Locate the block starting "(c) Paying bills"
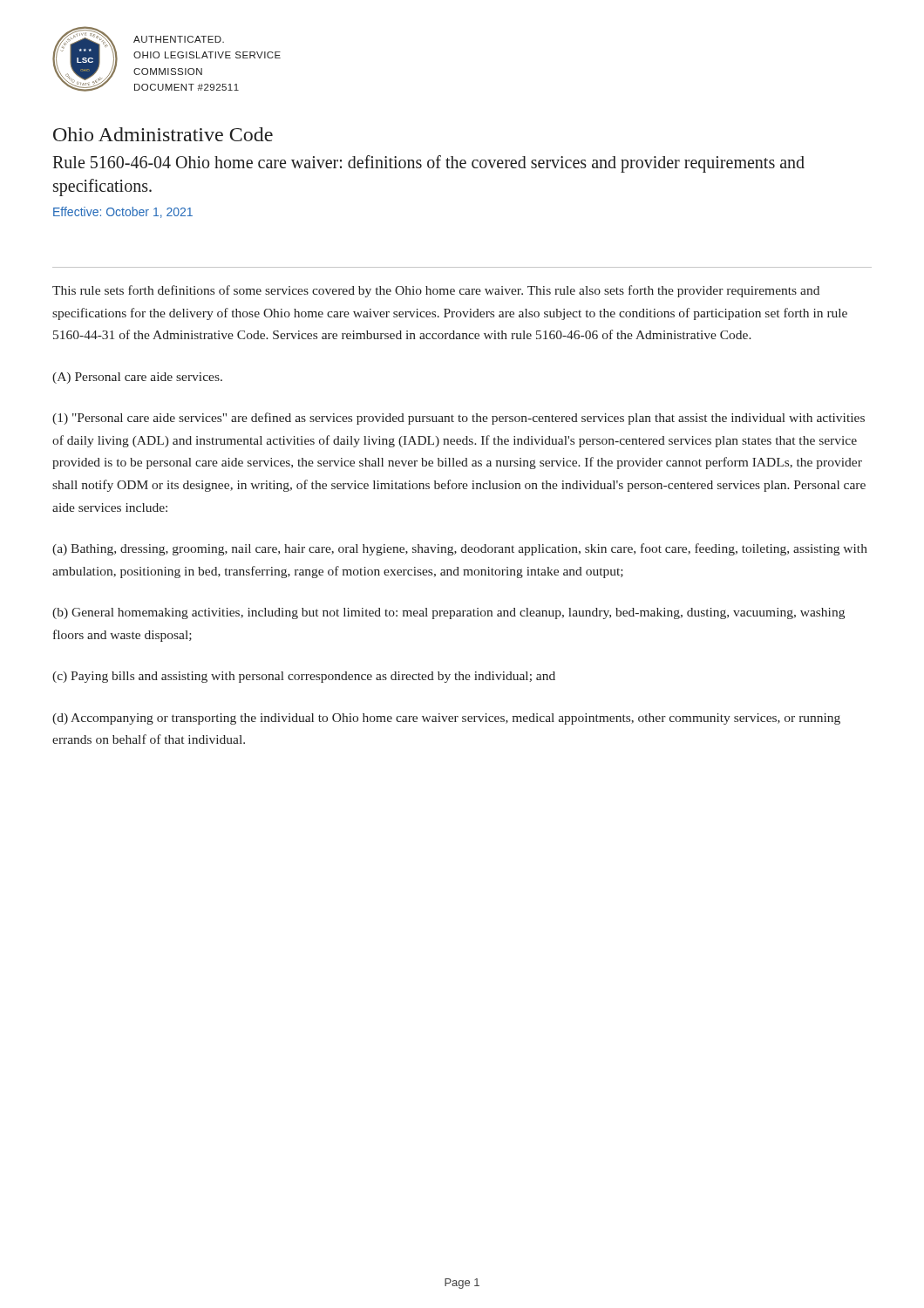Screen dimensions: 1308x924 (462, 676)
